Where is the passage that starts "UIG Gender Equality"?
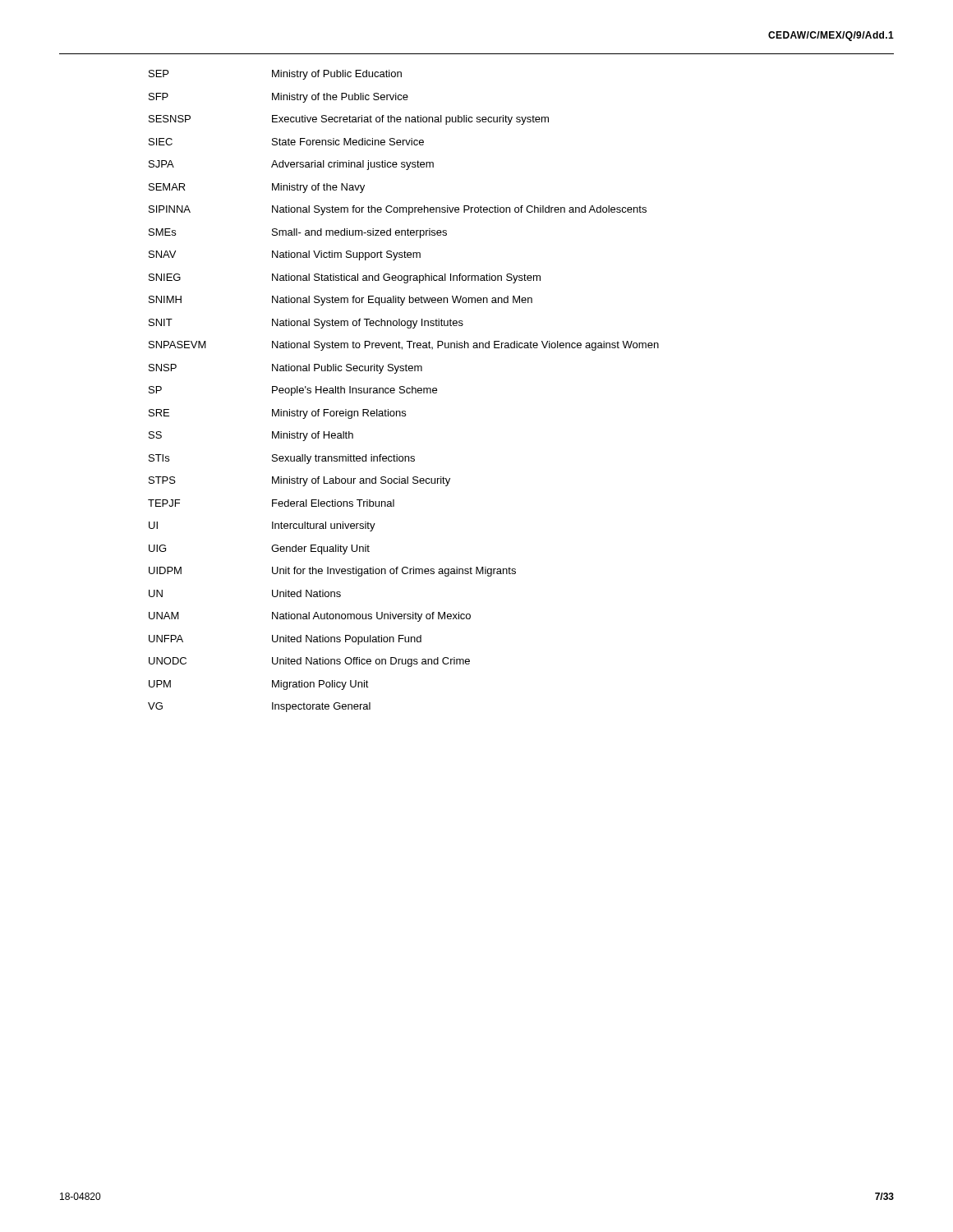 click(x=157, y=549)
